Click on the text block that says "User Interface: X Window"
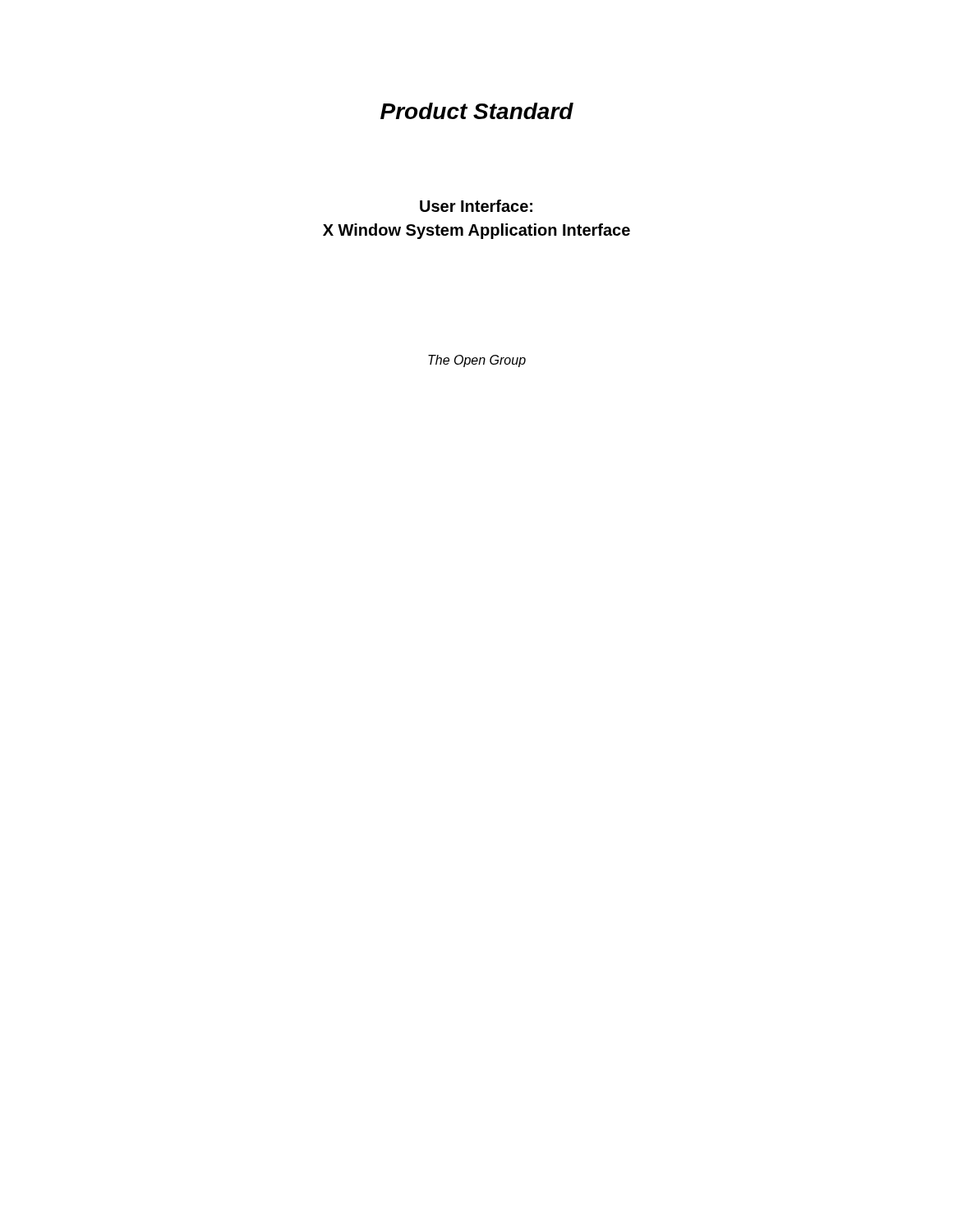Image resolution: width=953 pixels, height=1232 pixels. coord(476,218)
